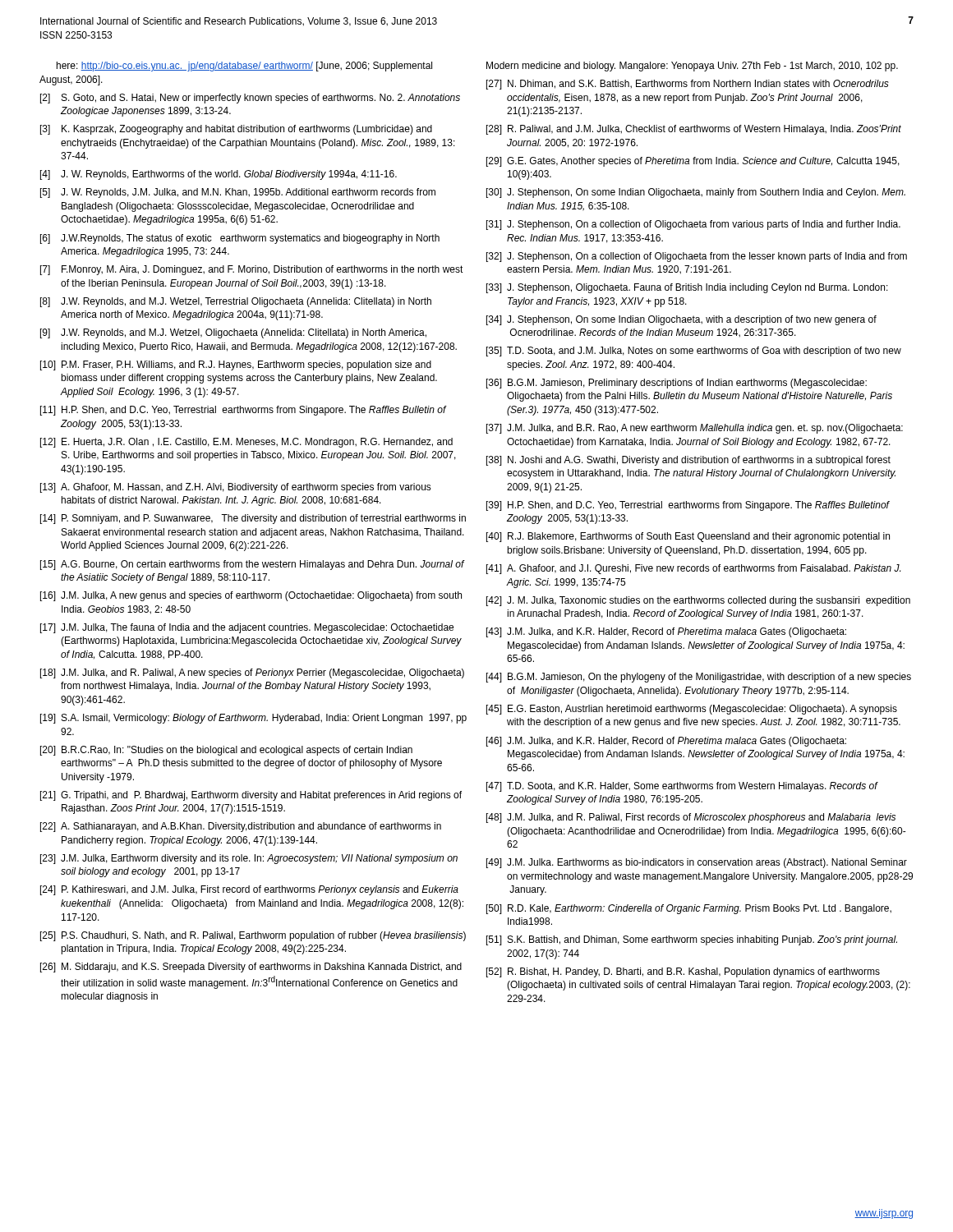Find the region starting "[26] M. Siddaraju,"
This screenshot has width=953, height=1232.
tap(253, 982)
